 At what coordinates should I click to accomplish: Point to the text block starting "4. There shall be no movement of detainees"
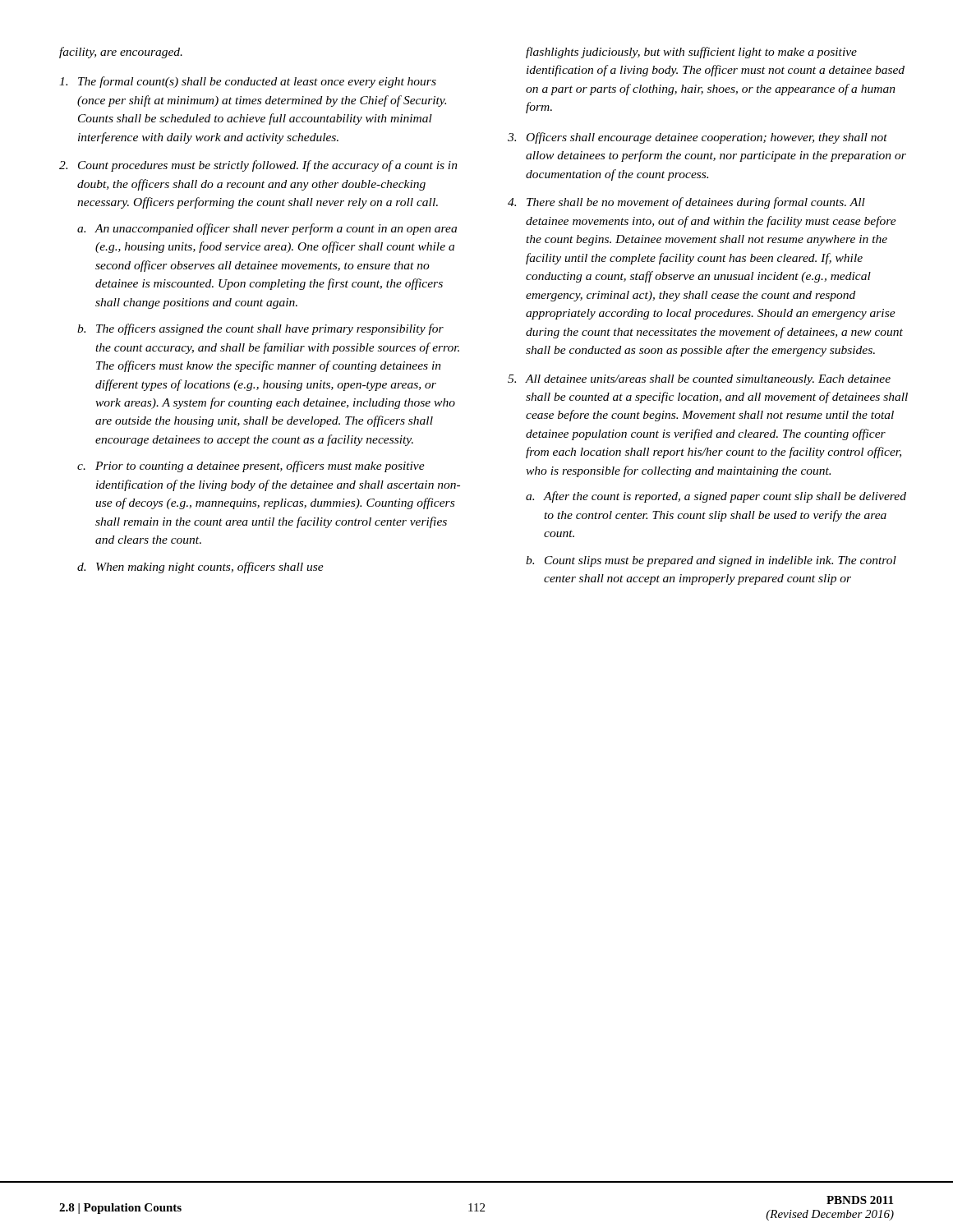(x=709, y=276)
